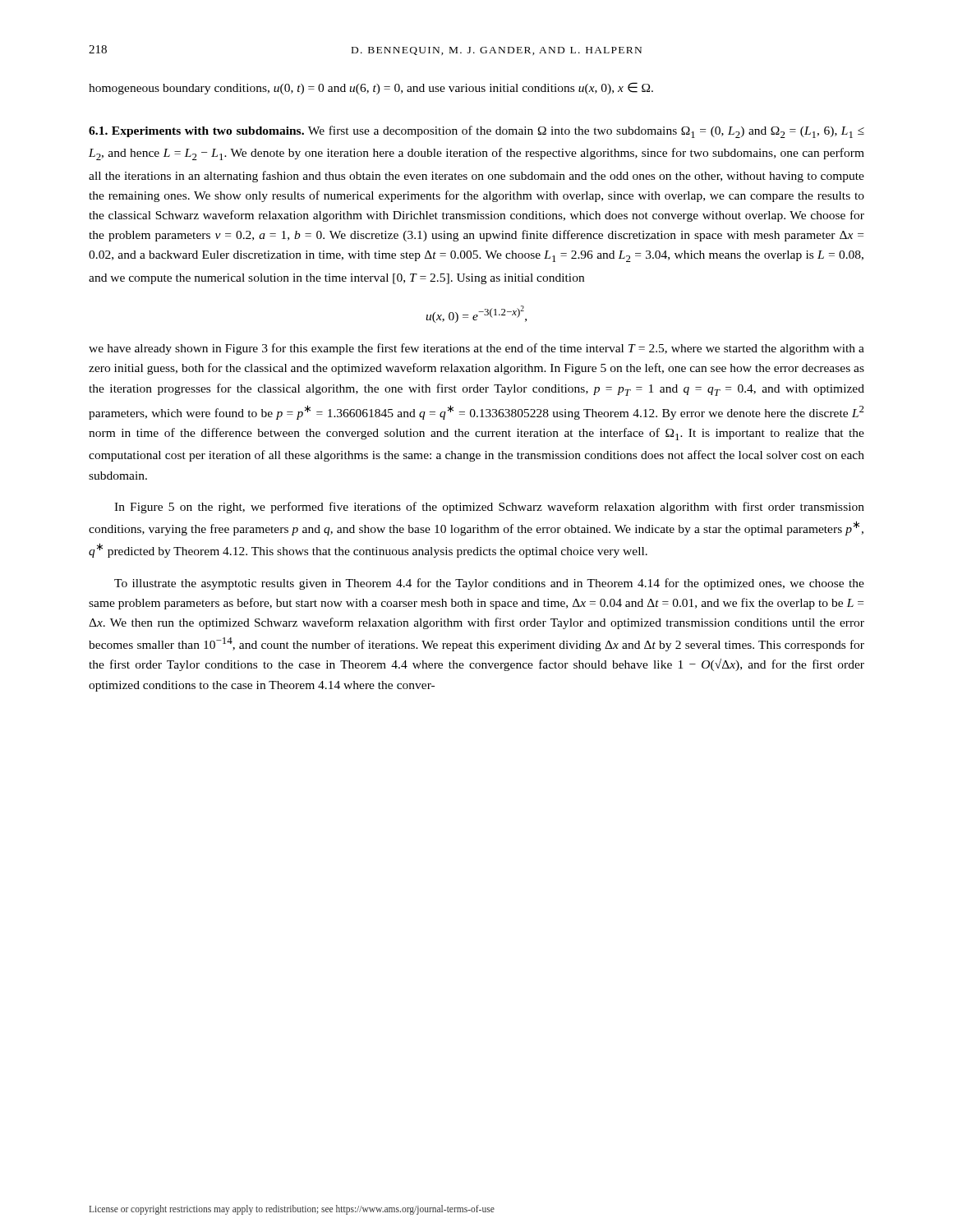The image size is (953, 1232).
Task: Find the region starting "homogeneous boundary conditions,"
Action: click(x=476, y=88)
